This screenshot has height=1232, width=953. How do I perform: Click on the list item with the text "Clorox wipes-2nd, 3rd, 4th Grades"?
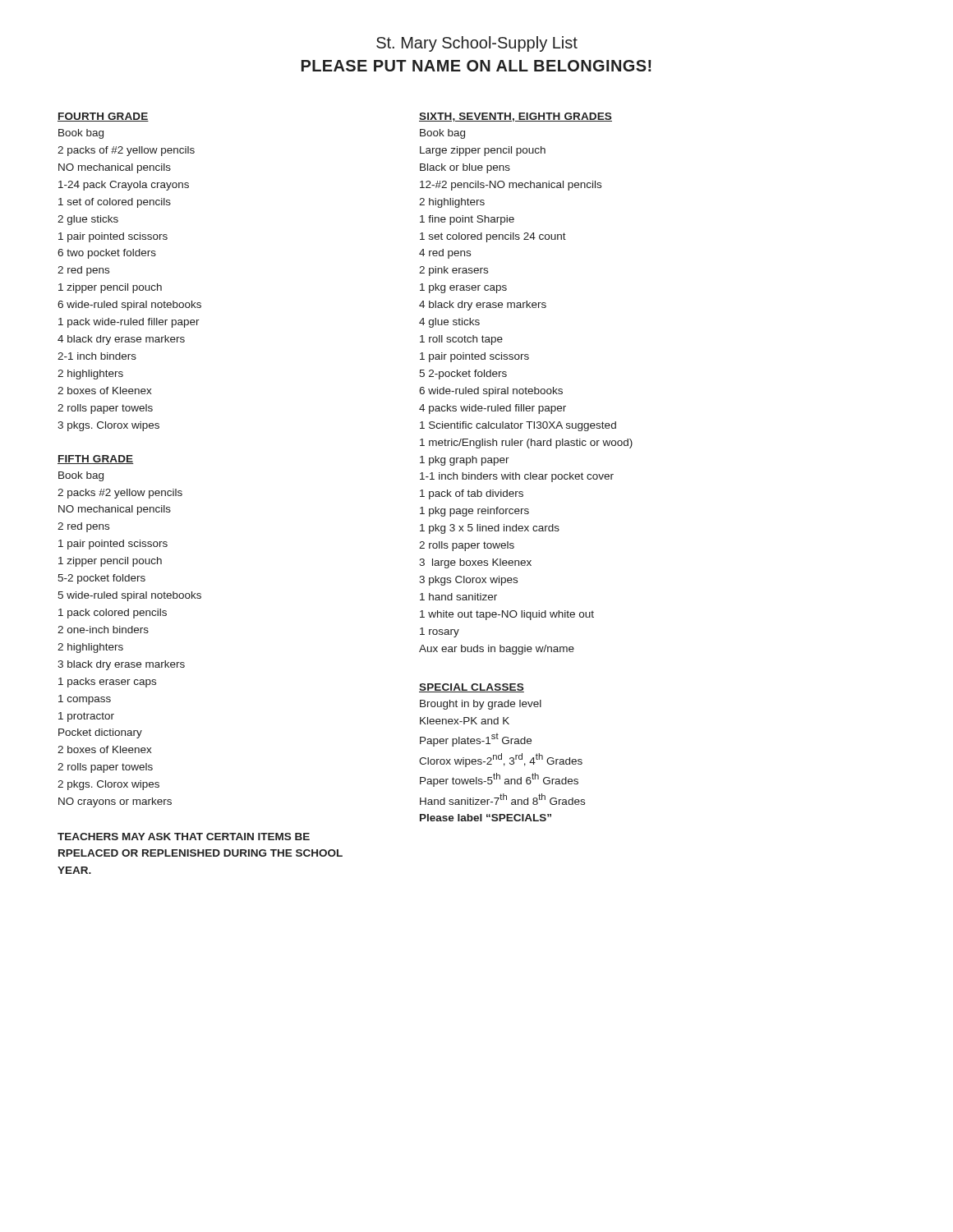(501, 759)
